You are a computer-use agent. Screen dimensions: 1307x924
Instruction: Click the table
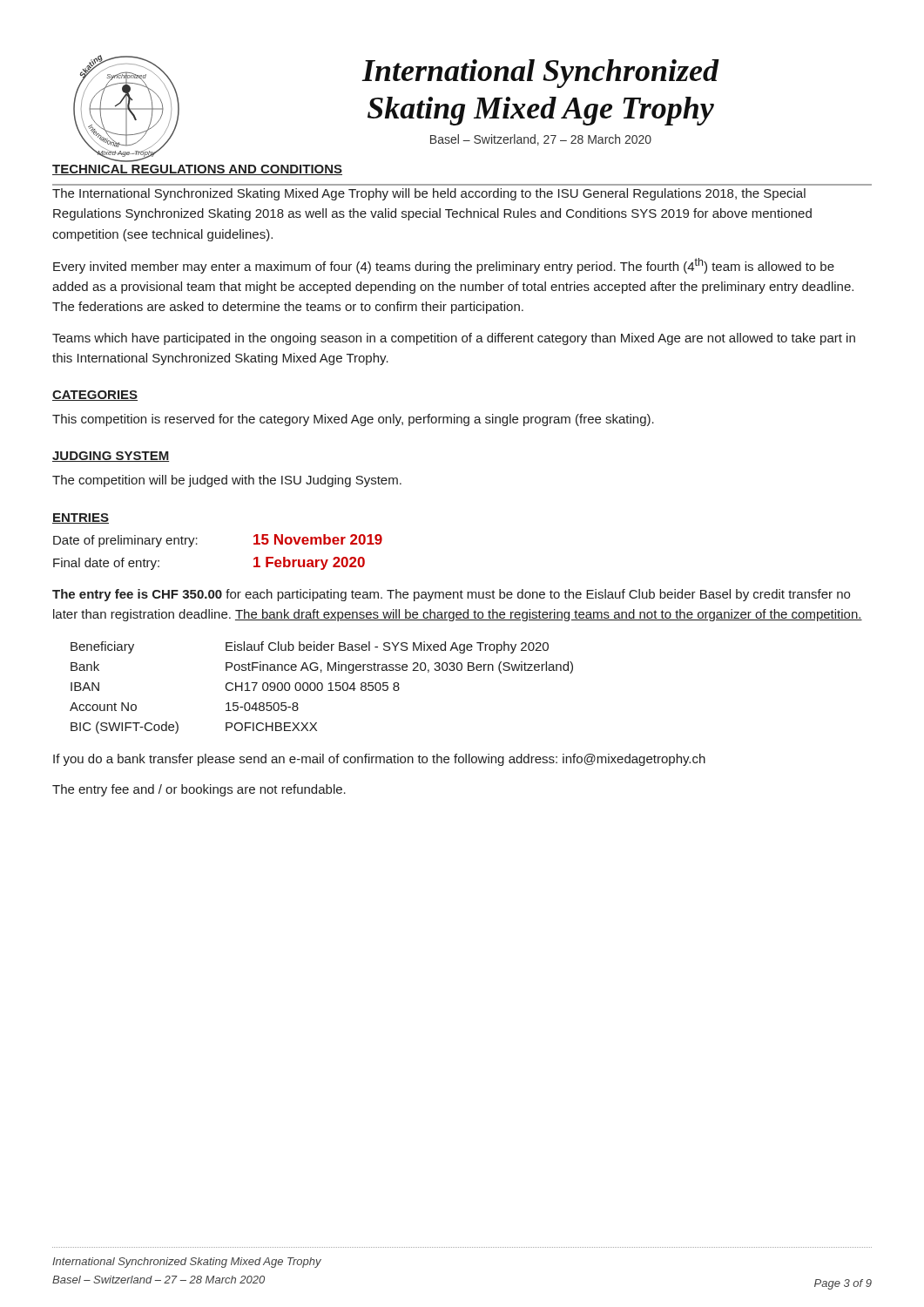(x=462, y=686)
